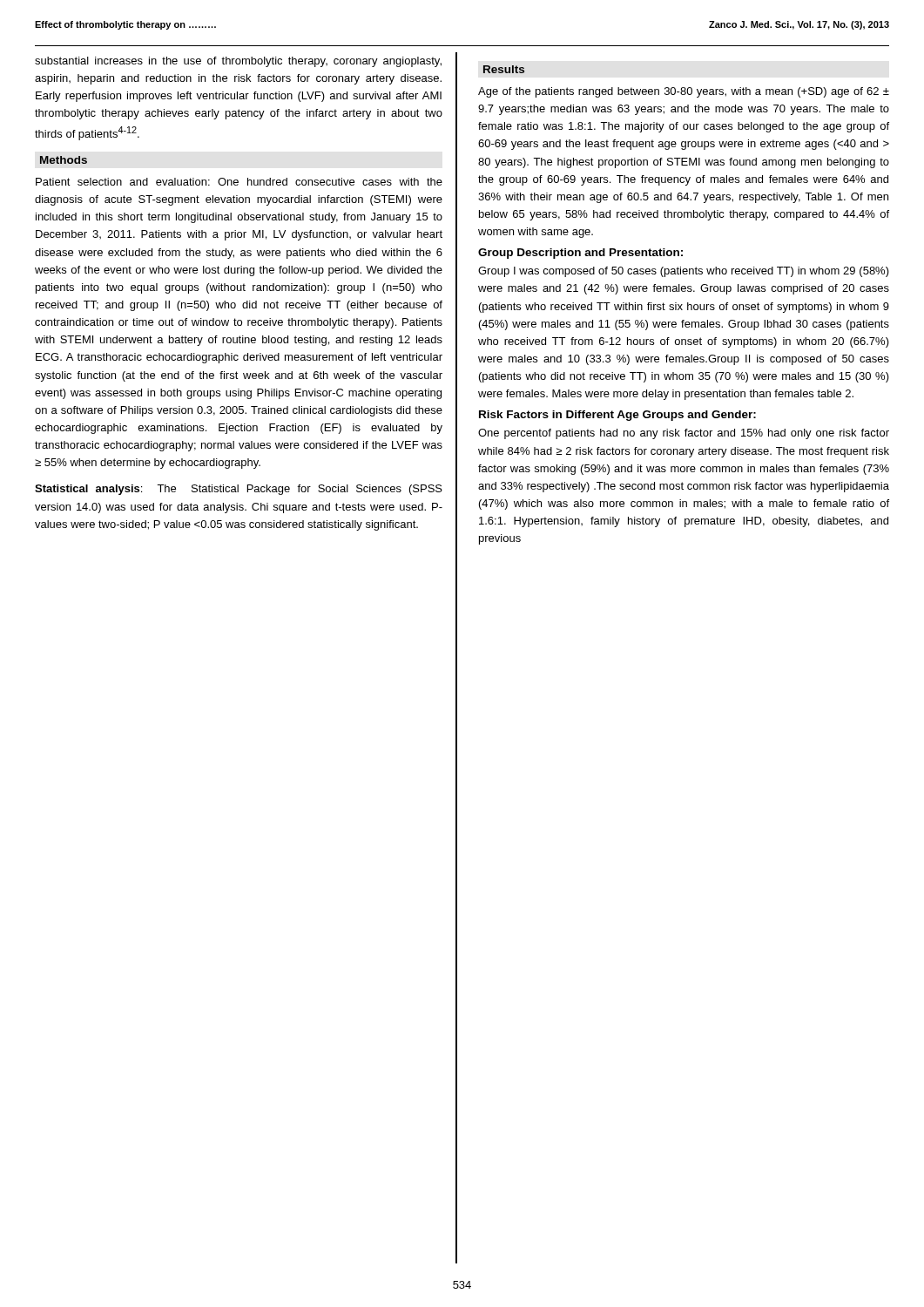Viewport: 924px width, 1307px height.
Task: Select the region starting "Group Description and Presentation:"
Action: [x=581, y=253]
